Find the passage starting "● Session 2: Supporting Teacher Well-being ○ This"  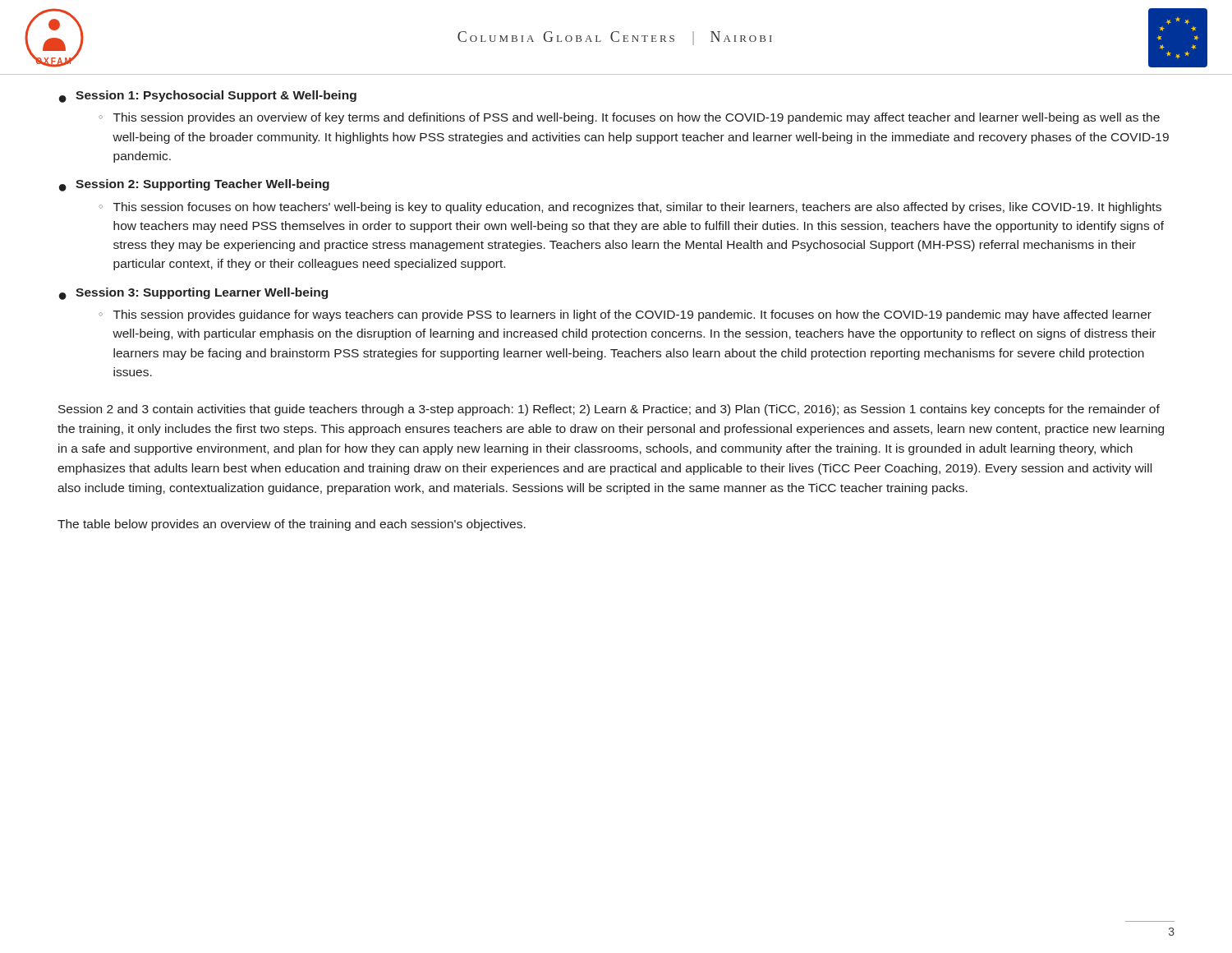click(x=616, y=226)
